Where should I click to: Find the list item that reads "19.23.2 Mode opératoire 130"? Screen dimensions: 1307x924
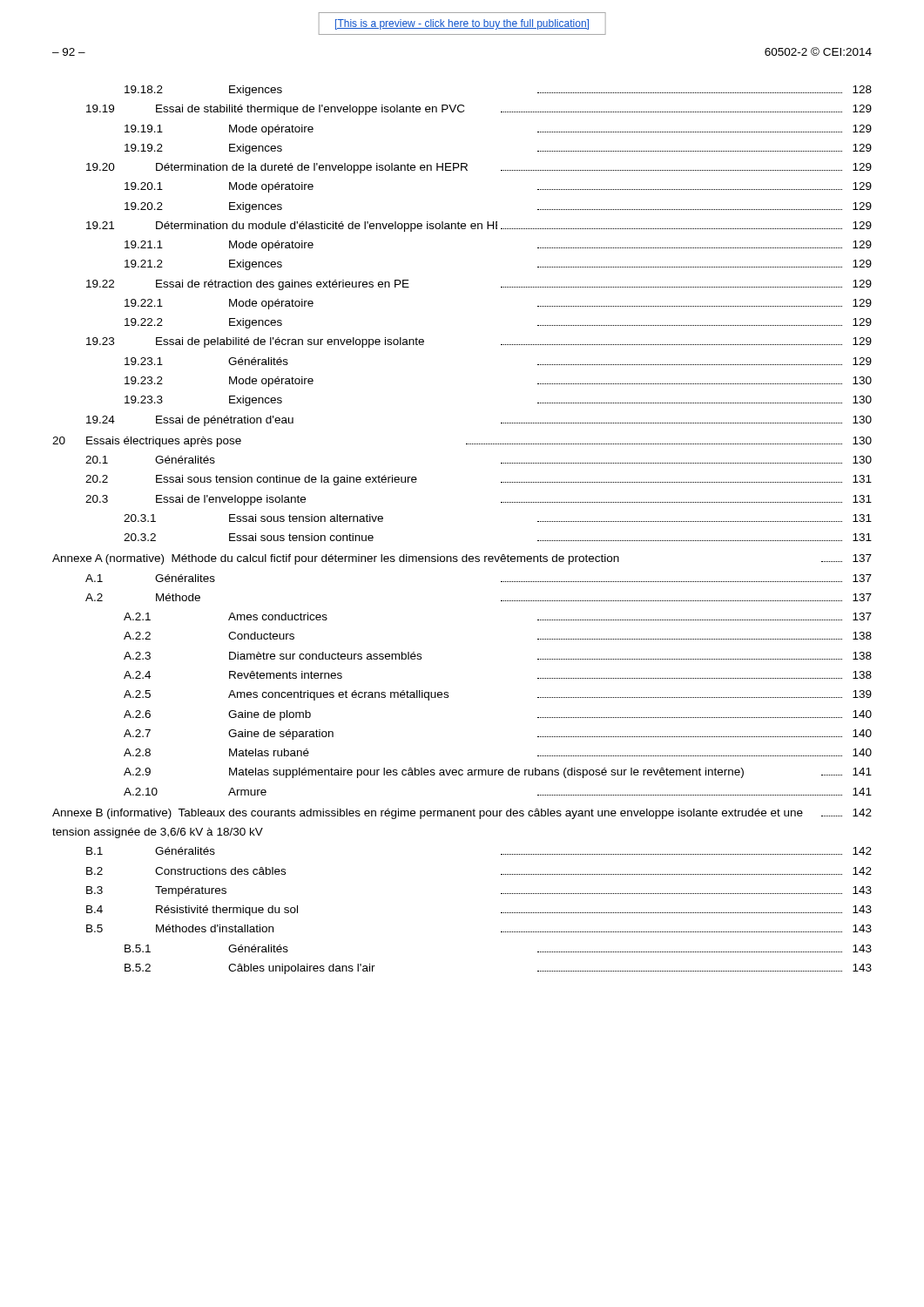(143, 381)
